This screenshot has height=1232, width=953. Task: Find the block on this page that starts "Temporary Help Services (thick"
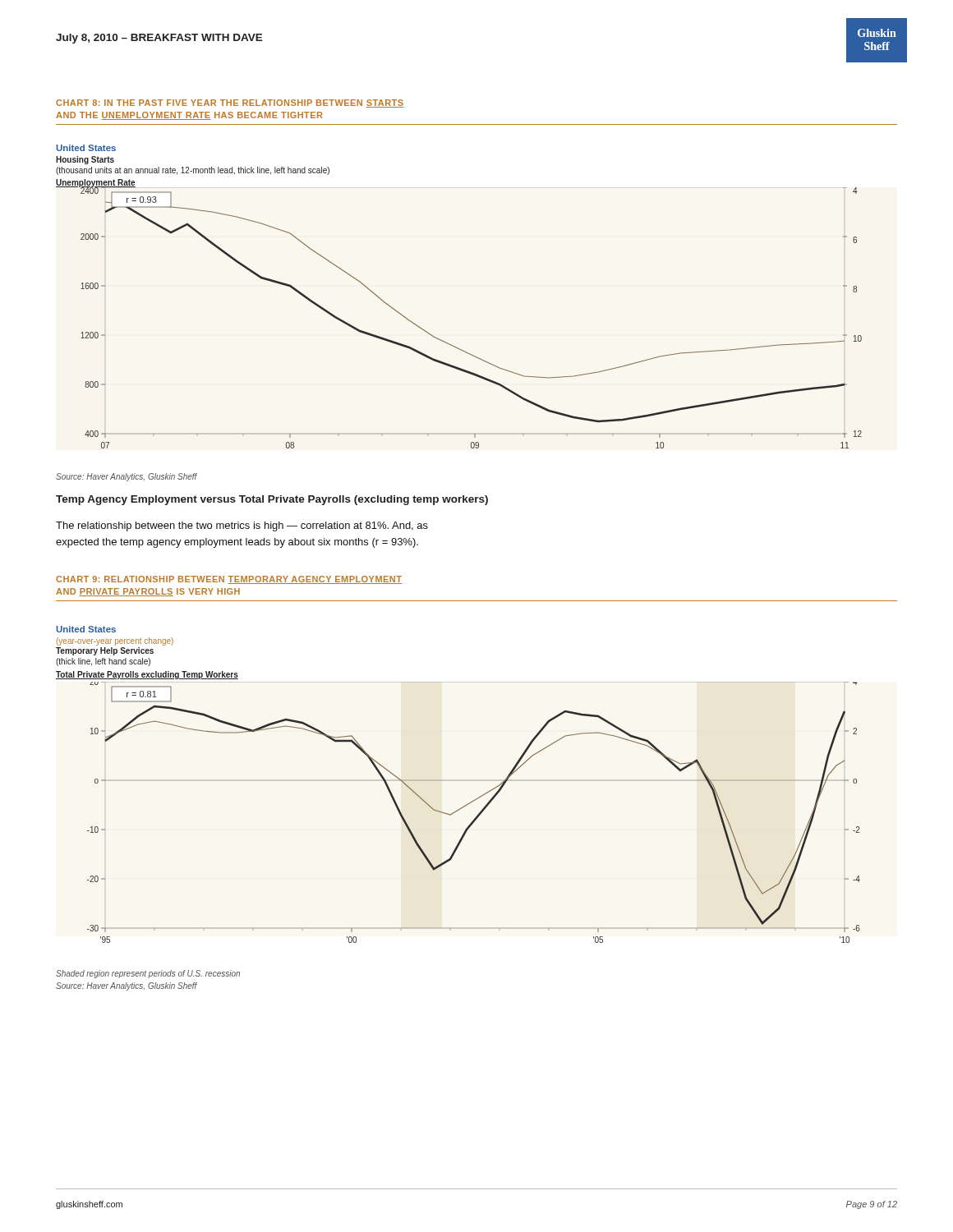click(x=147, y=668)
